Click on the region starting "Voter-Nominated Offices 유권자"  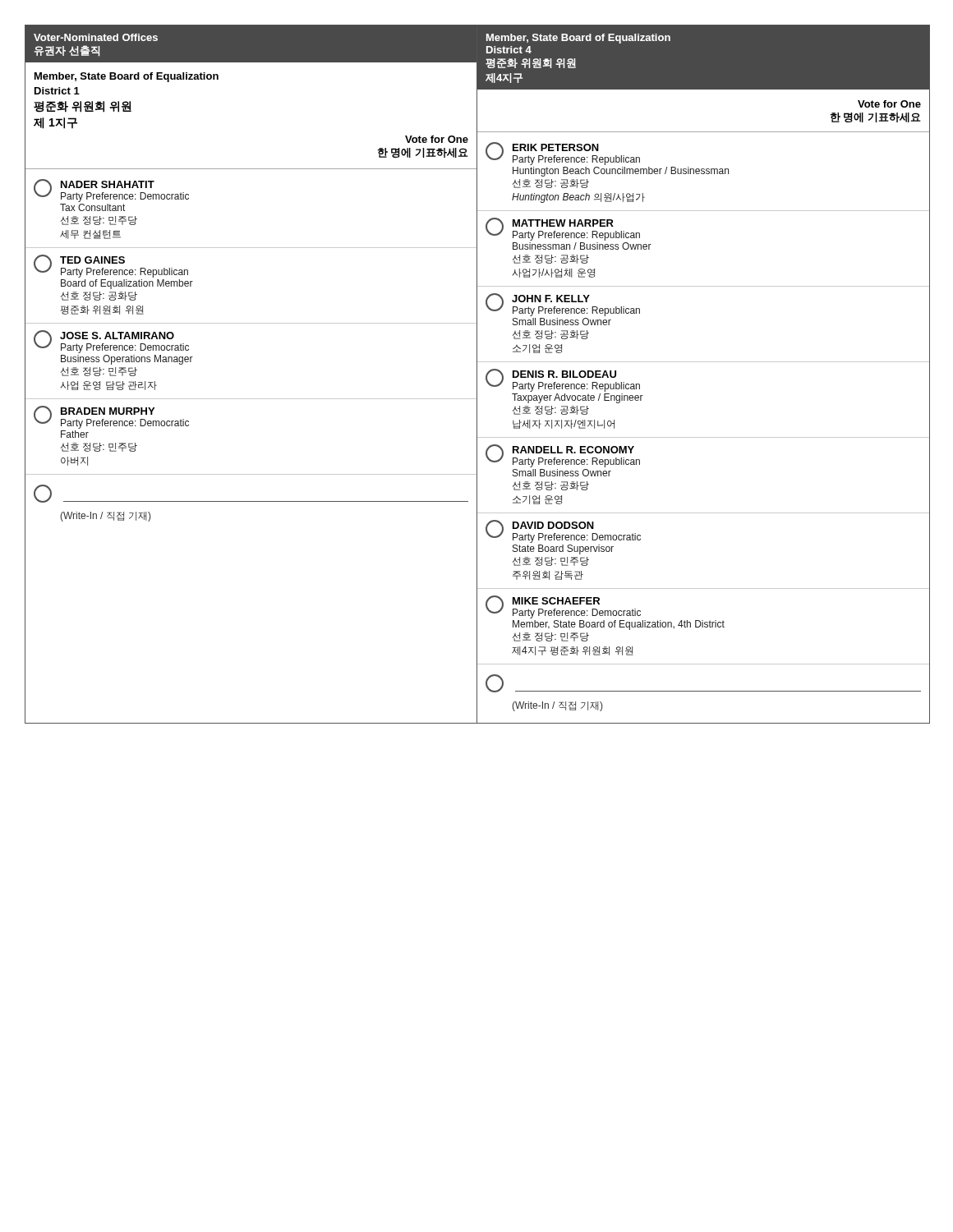tap(96, 37)
